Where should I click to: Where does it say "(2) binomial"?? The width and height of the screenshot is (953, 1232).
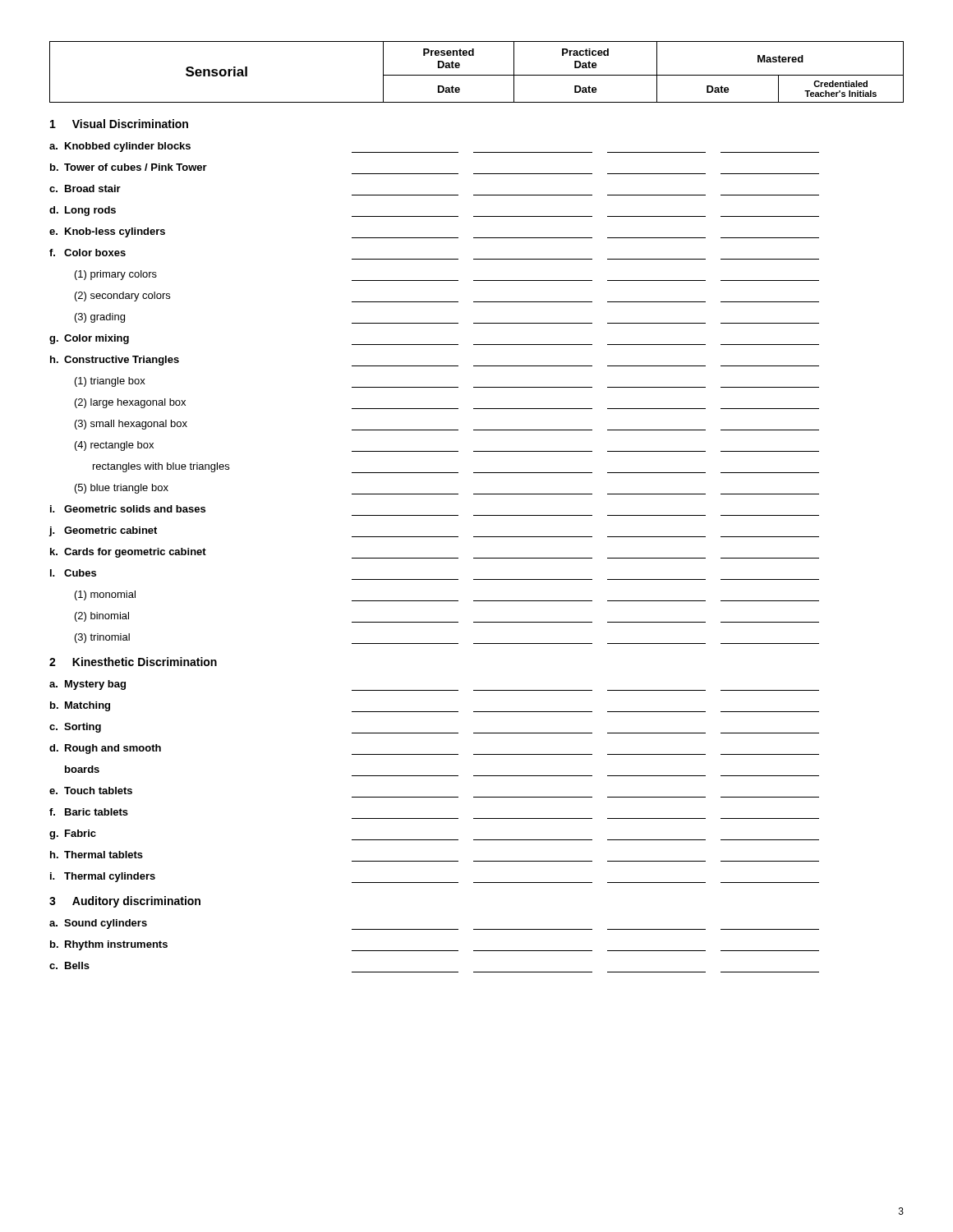coord(434,615)
